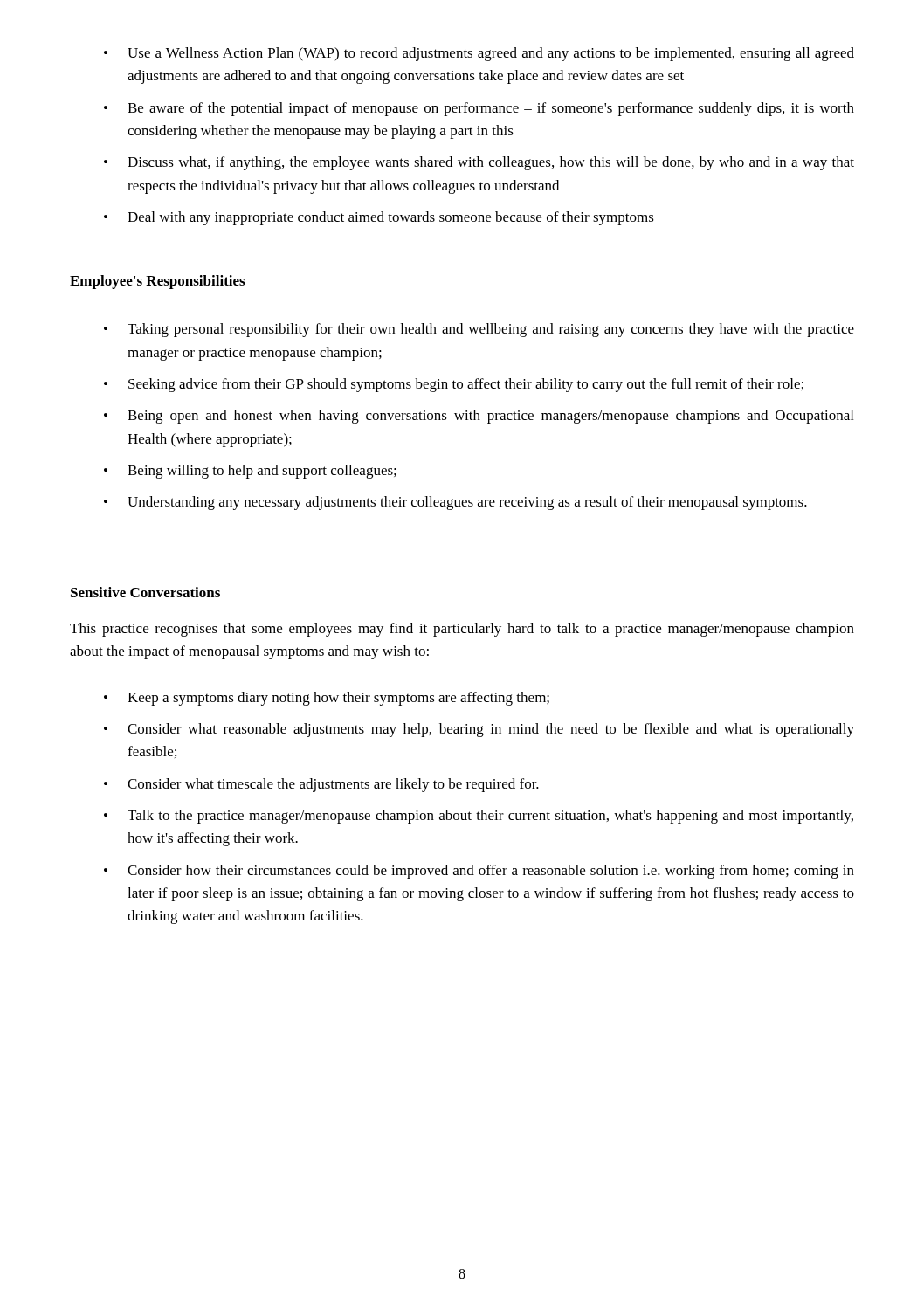The image size is (924, 1310).
Task: Navigate to the region starting "Sensitive Conversations"
Action: point(145,592)
